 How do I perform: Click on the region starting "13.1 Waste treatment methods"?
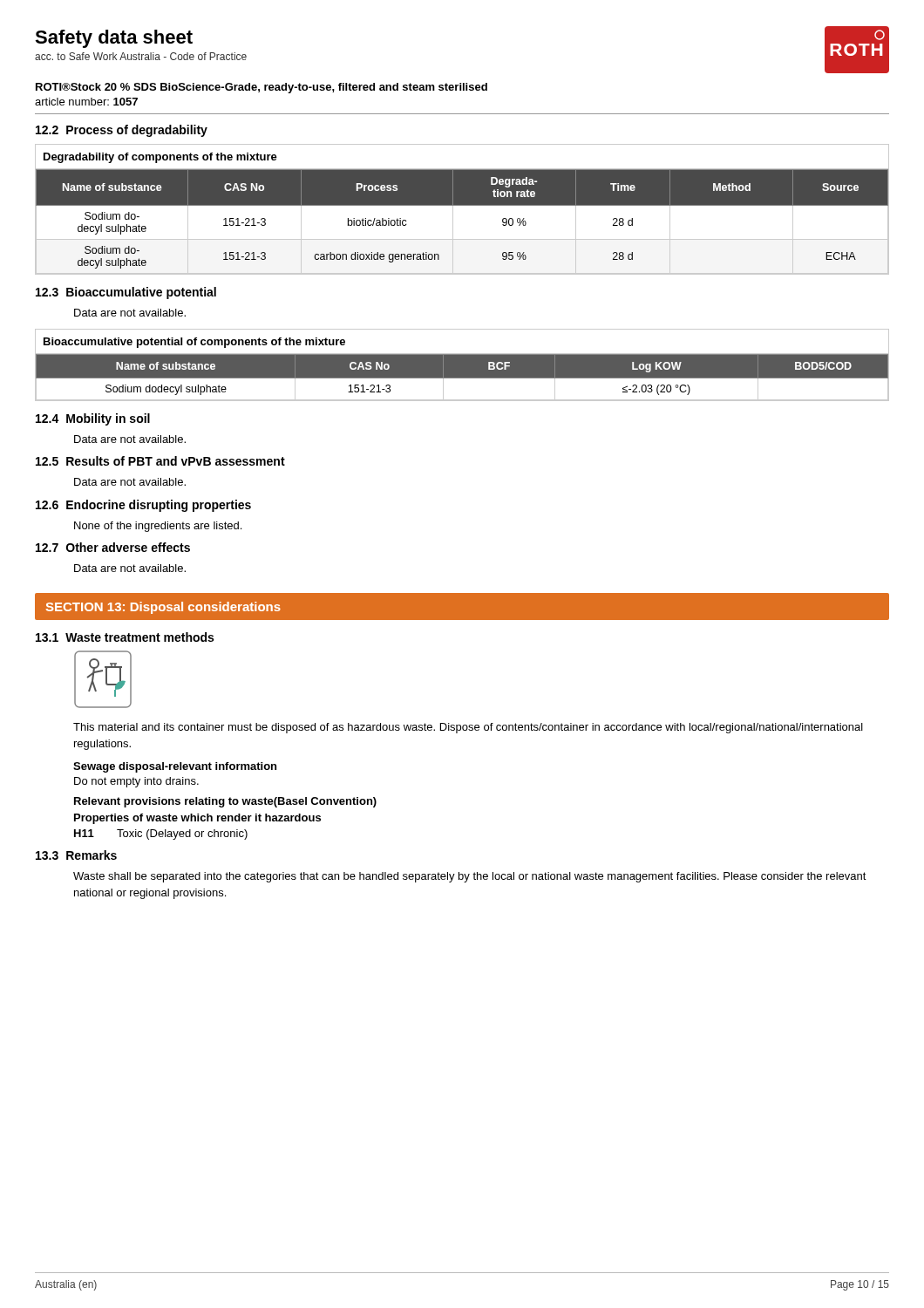tap(125, 637)
